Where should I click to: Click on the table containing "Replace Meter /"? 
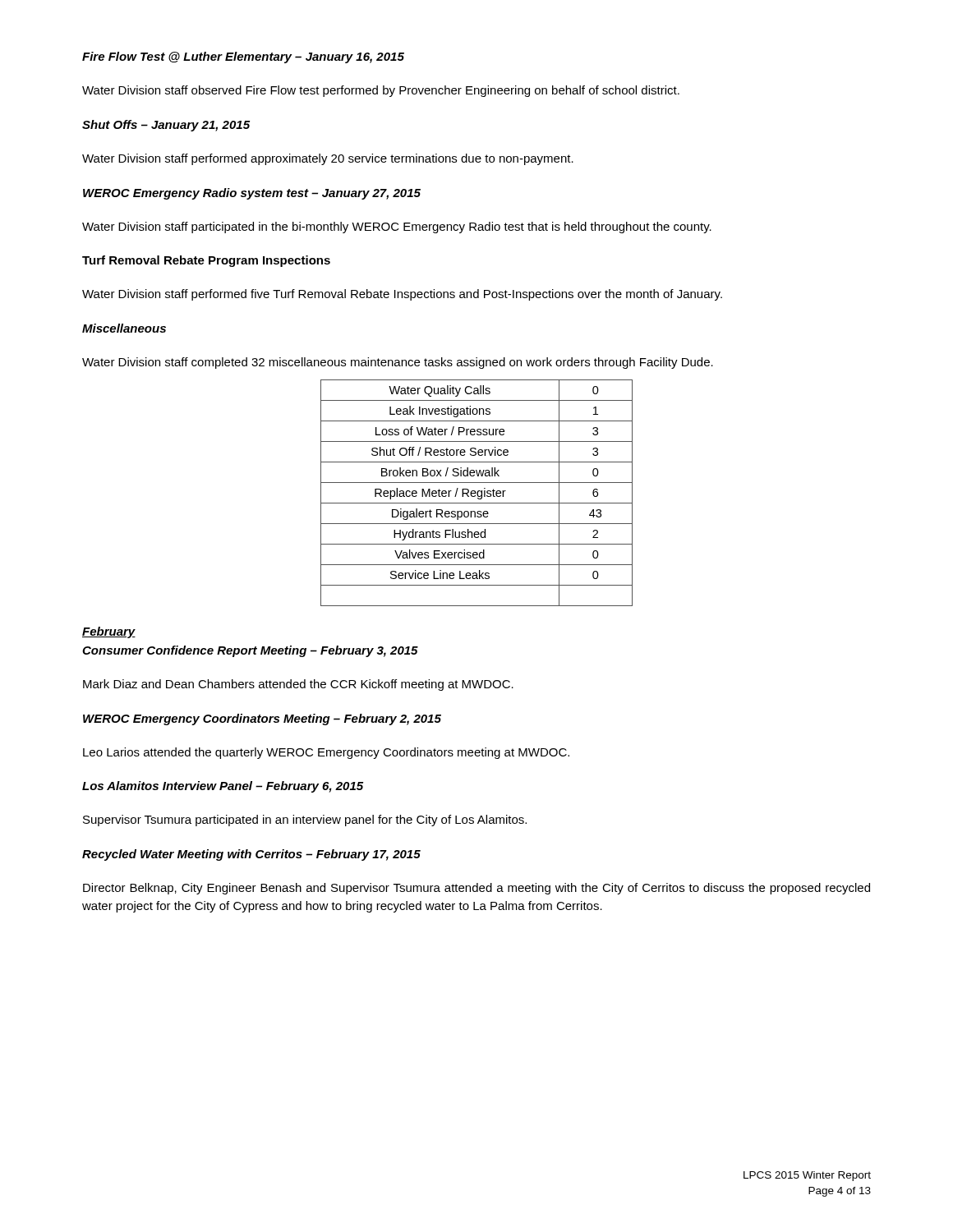point(476,493)
